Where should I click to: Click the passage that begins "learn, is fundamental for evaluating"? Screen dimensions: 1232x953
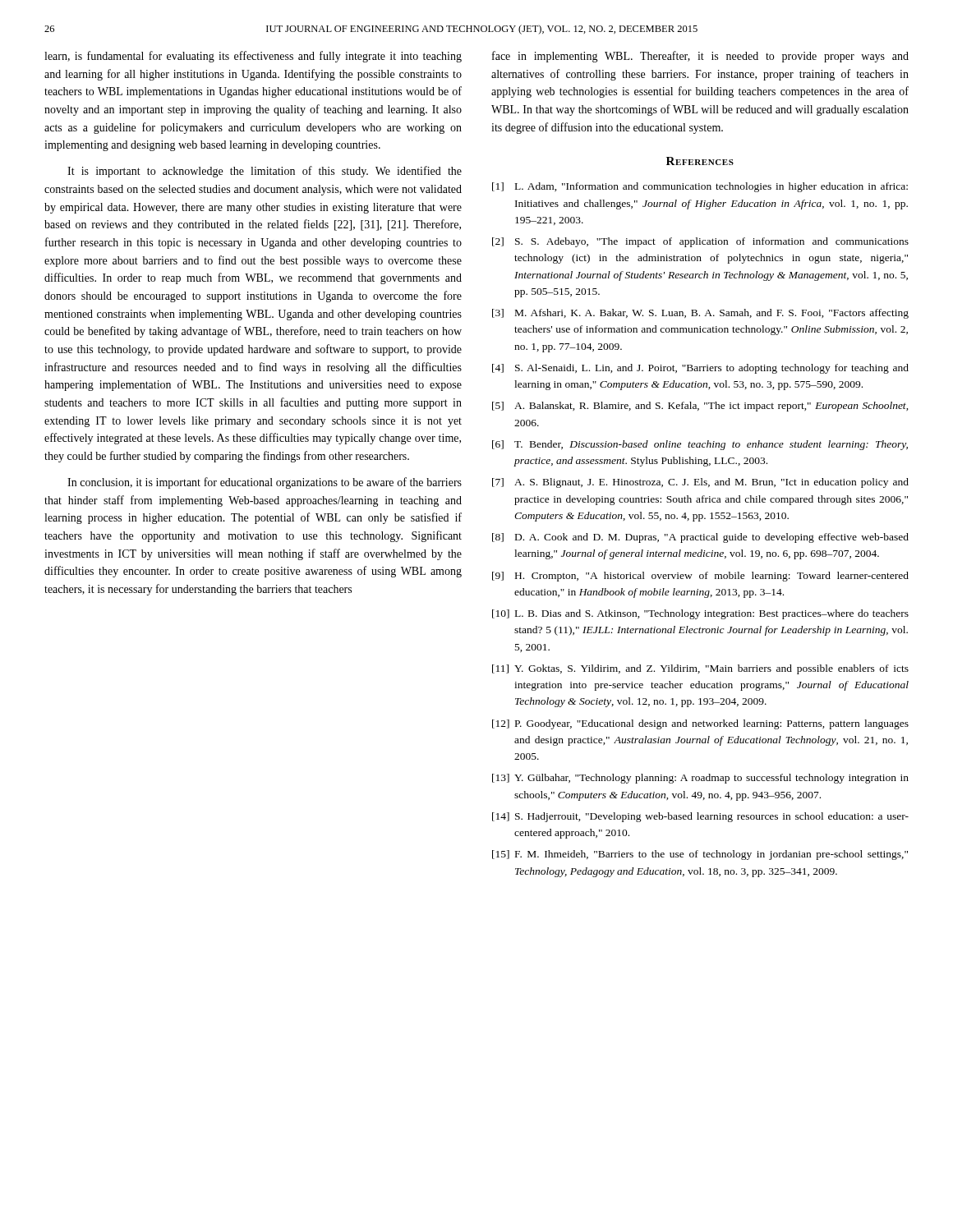pyautogui.click(x=253, y=101)
